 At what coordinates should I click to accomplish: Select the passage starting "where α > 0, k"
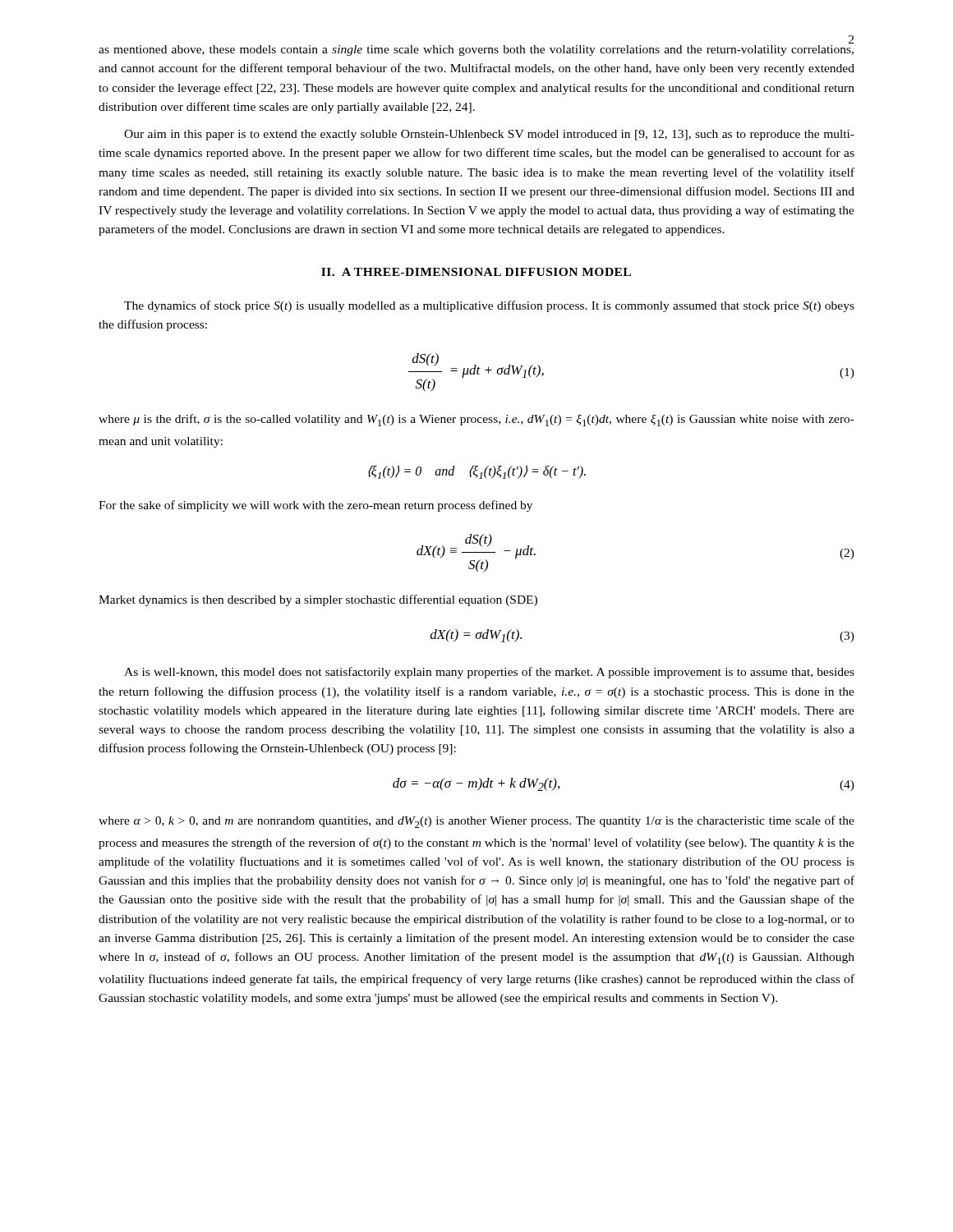click(x=476, y=909)
